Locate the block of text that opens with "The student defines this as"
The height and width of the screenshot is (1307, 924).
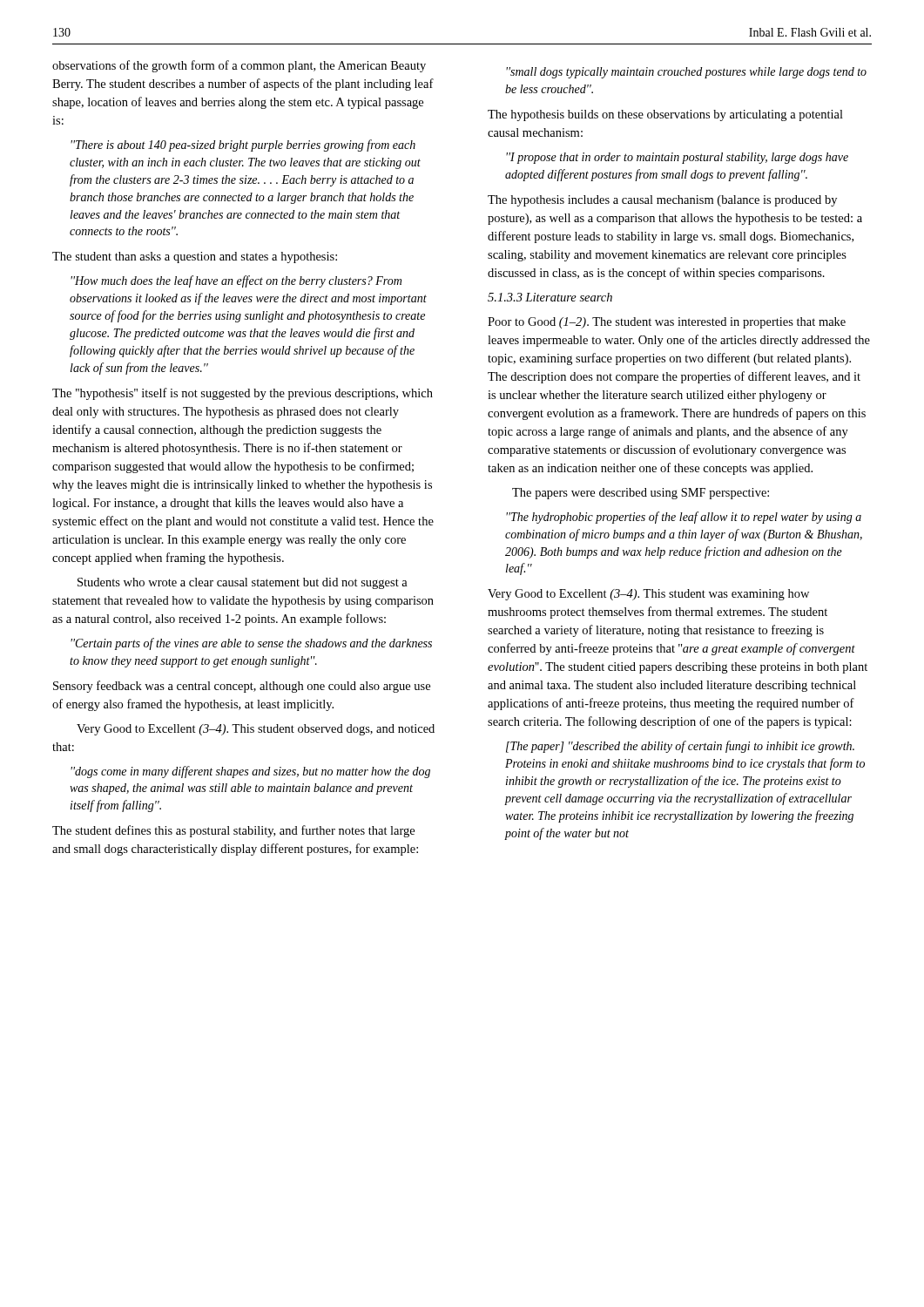pos(244,840)
